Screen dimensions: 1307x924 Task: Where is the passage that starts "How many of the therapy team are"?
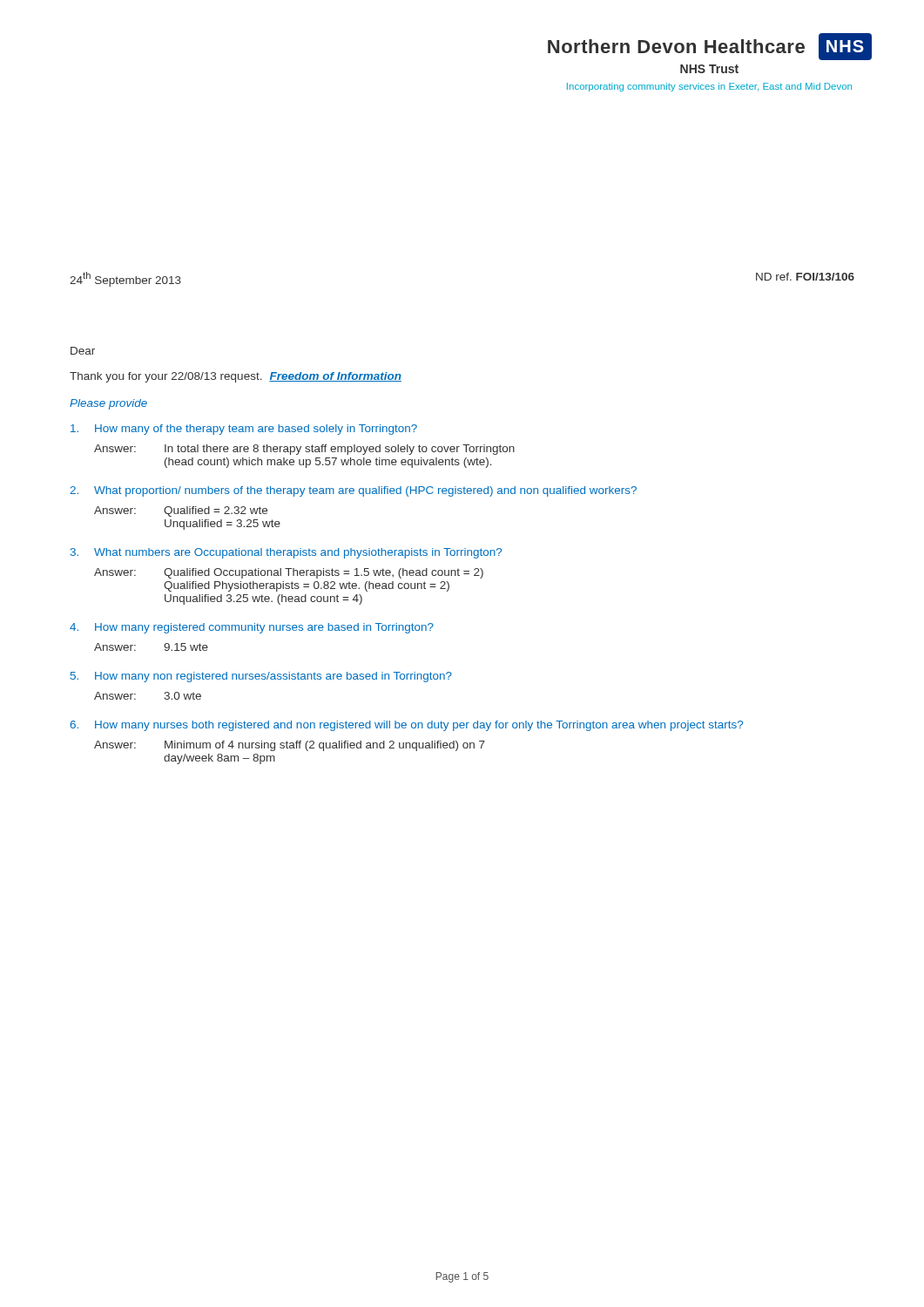click(x=462, y=445)
